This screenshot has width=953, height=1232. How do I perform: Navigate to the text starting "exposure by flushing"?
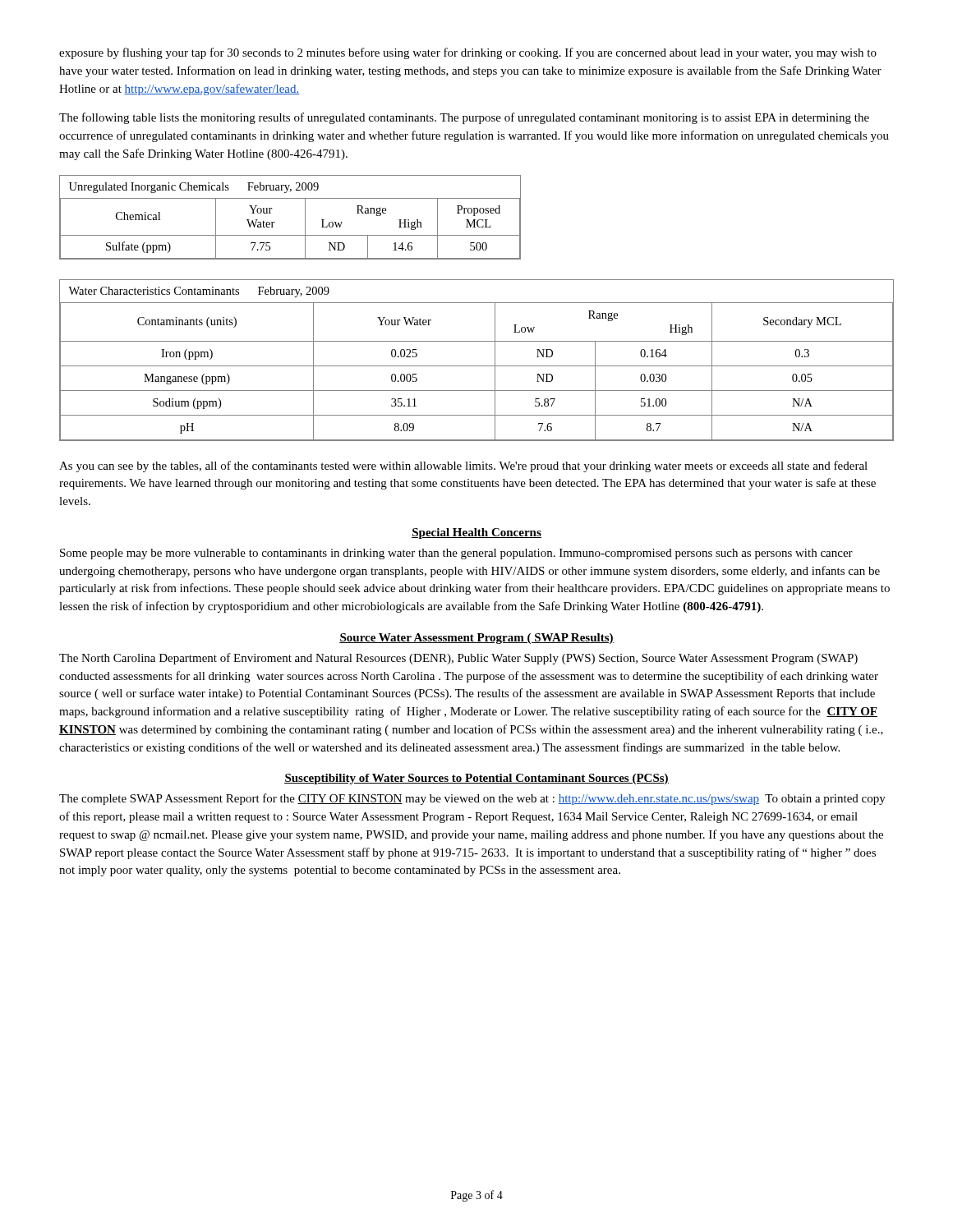tap(470, 70)
